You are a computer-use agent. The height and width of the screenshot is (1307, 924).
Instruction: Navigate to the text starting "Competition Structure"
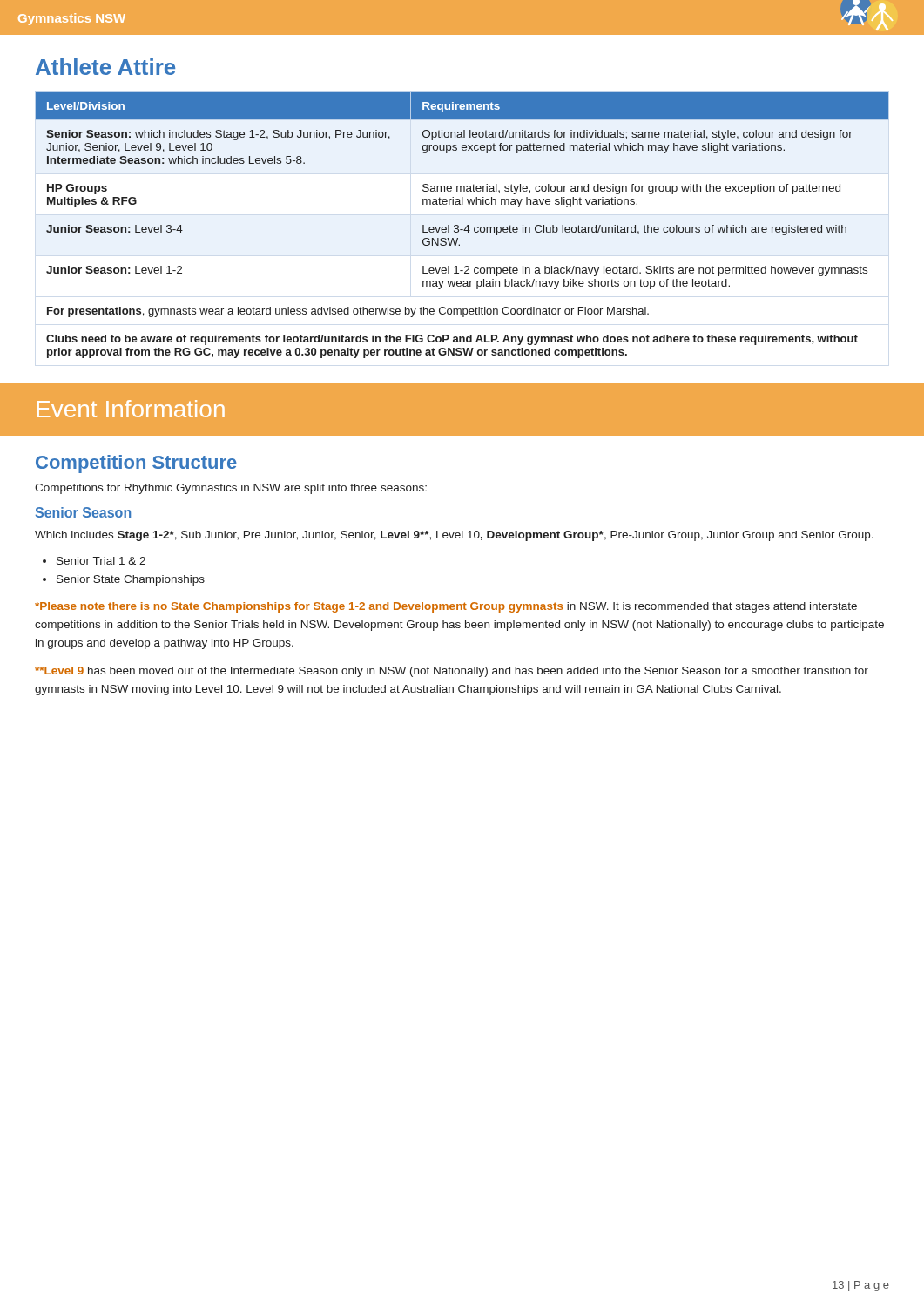point(136,462)
